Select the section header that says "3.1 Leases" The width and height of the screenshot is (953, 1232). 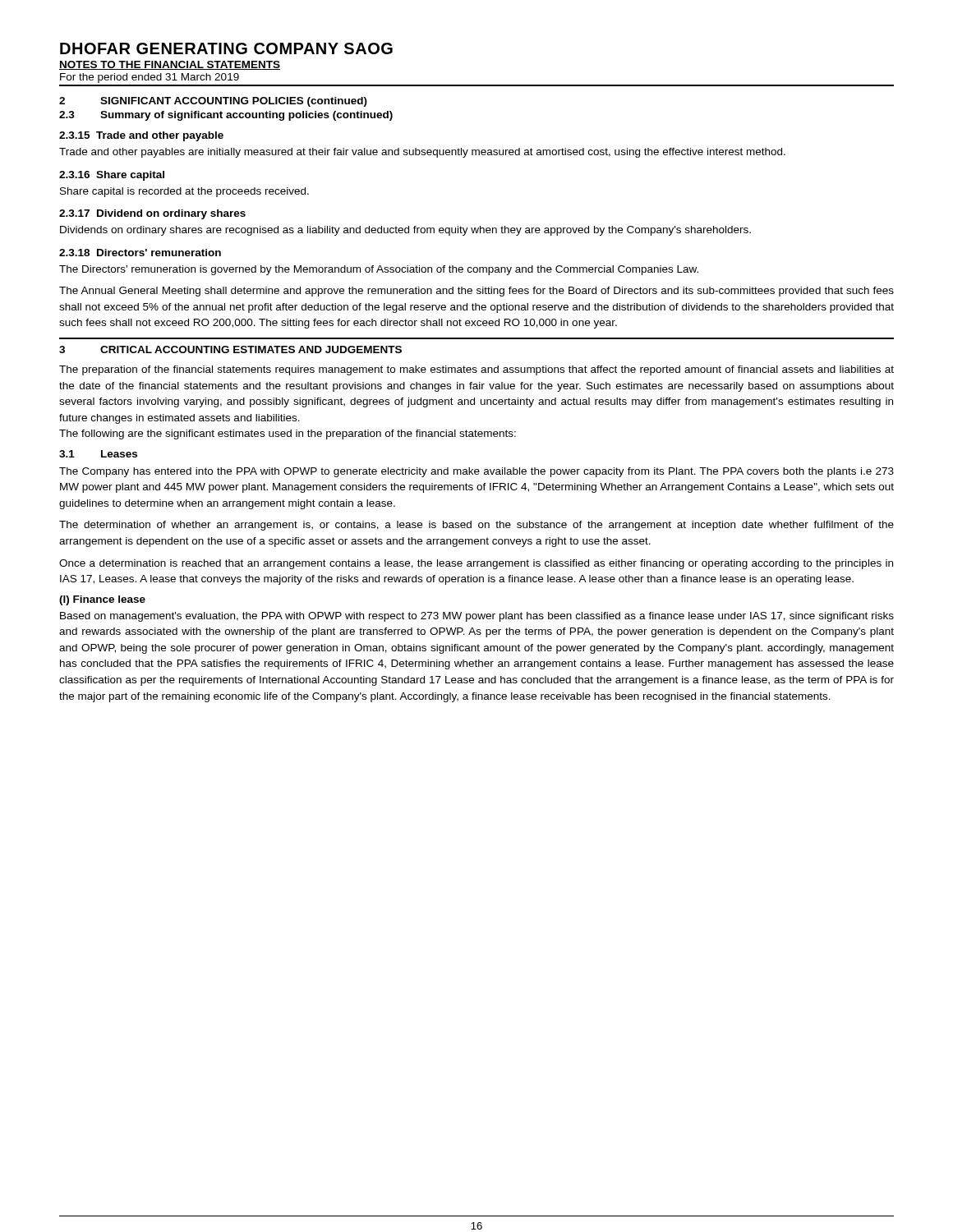99,454
